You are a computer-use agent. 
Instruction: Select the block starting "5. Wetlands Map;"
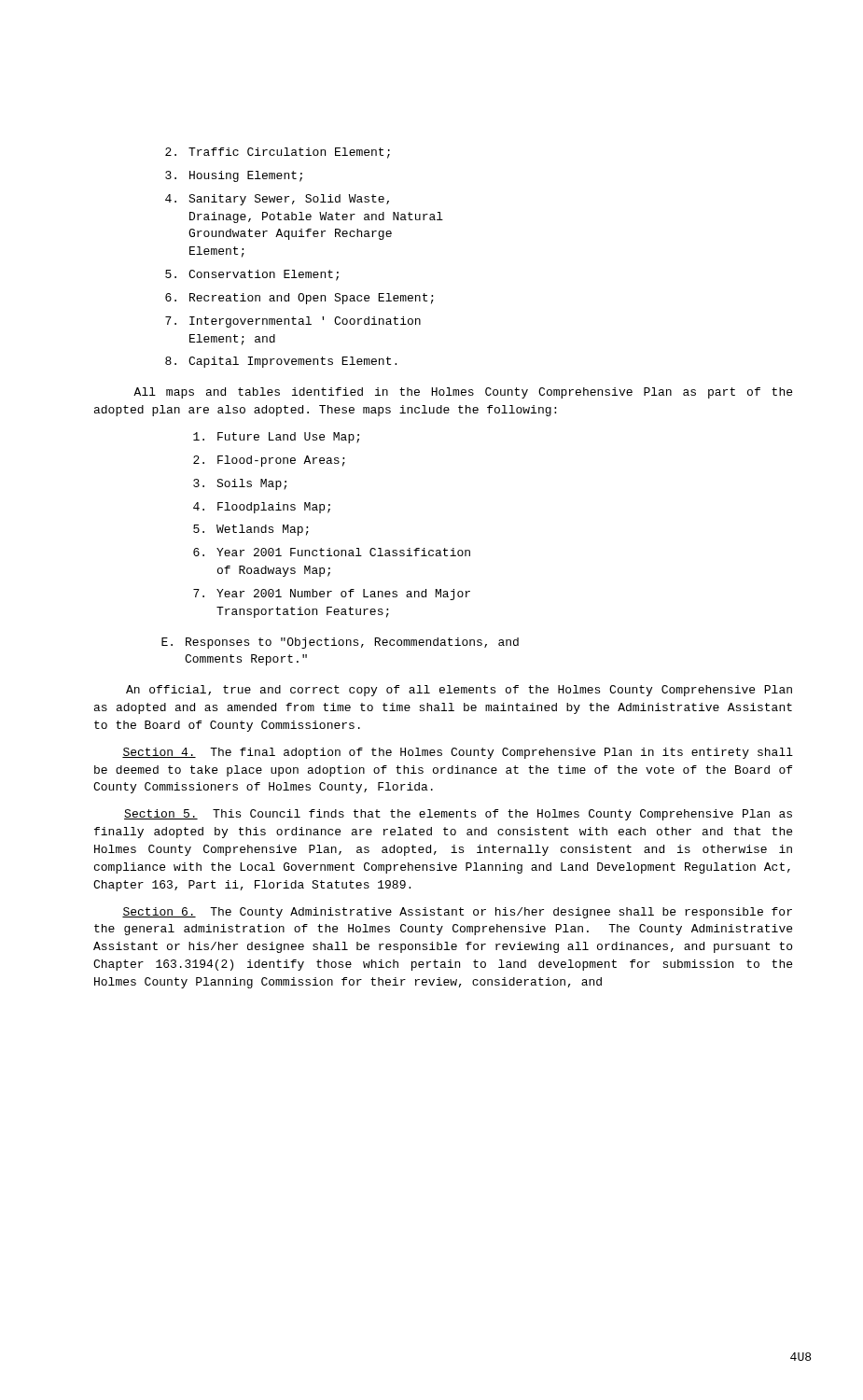[x=251, y=530]
